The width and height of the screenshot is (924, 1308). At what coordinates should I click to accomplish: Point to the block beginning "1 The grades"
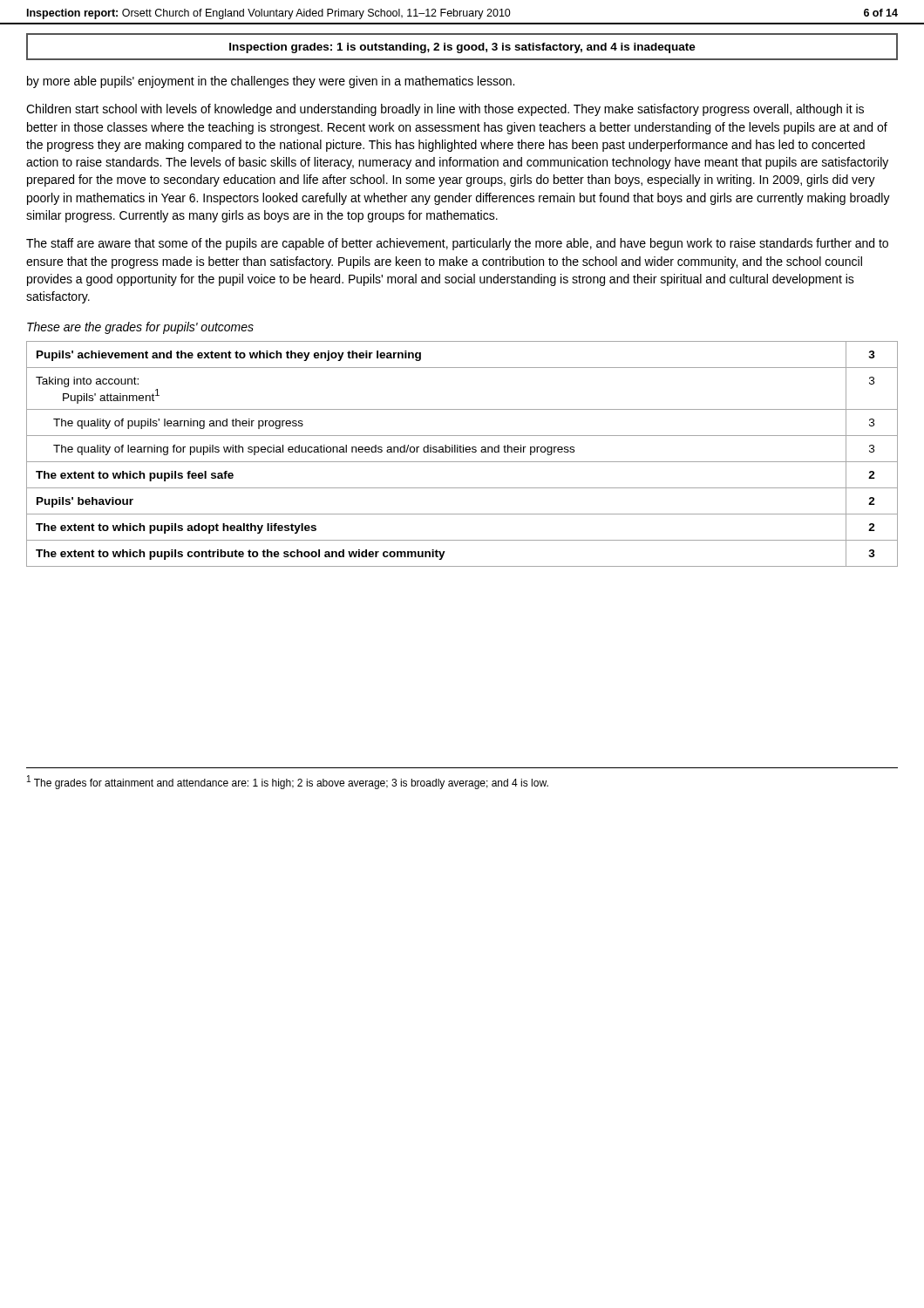(x=288, y=782)
